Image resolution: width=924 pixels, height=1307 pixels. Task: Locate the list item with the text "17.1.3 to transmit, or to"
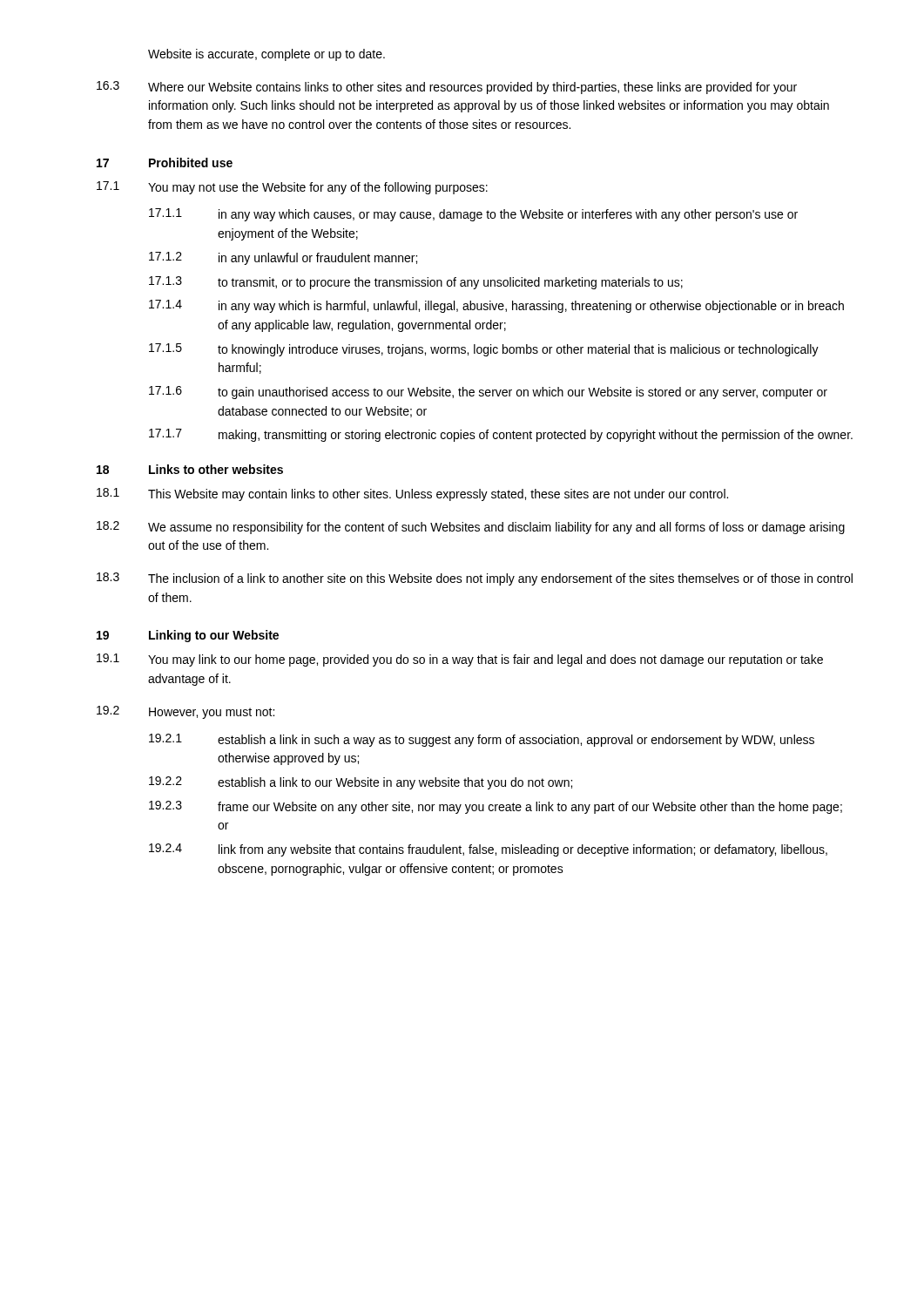tap(501, 283)
